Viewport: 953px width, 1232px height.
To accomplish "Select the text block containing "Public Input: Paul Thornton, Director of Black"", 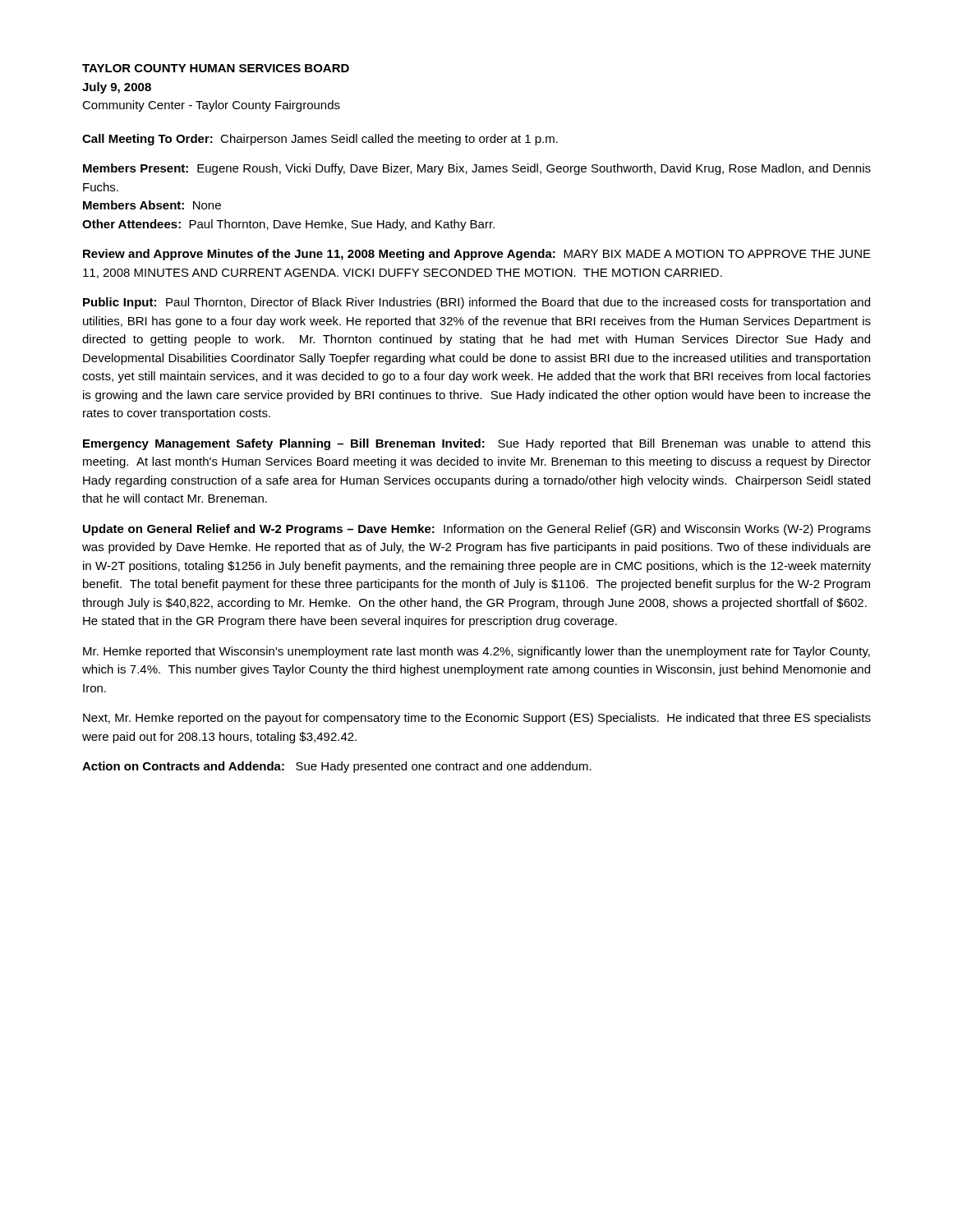I will pyautogui.click(x=476, y=357).
